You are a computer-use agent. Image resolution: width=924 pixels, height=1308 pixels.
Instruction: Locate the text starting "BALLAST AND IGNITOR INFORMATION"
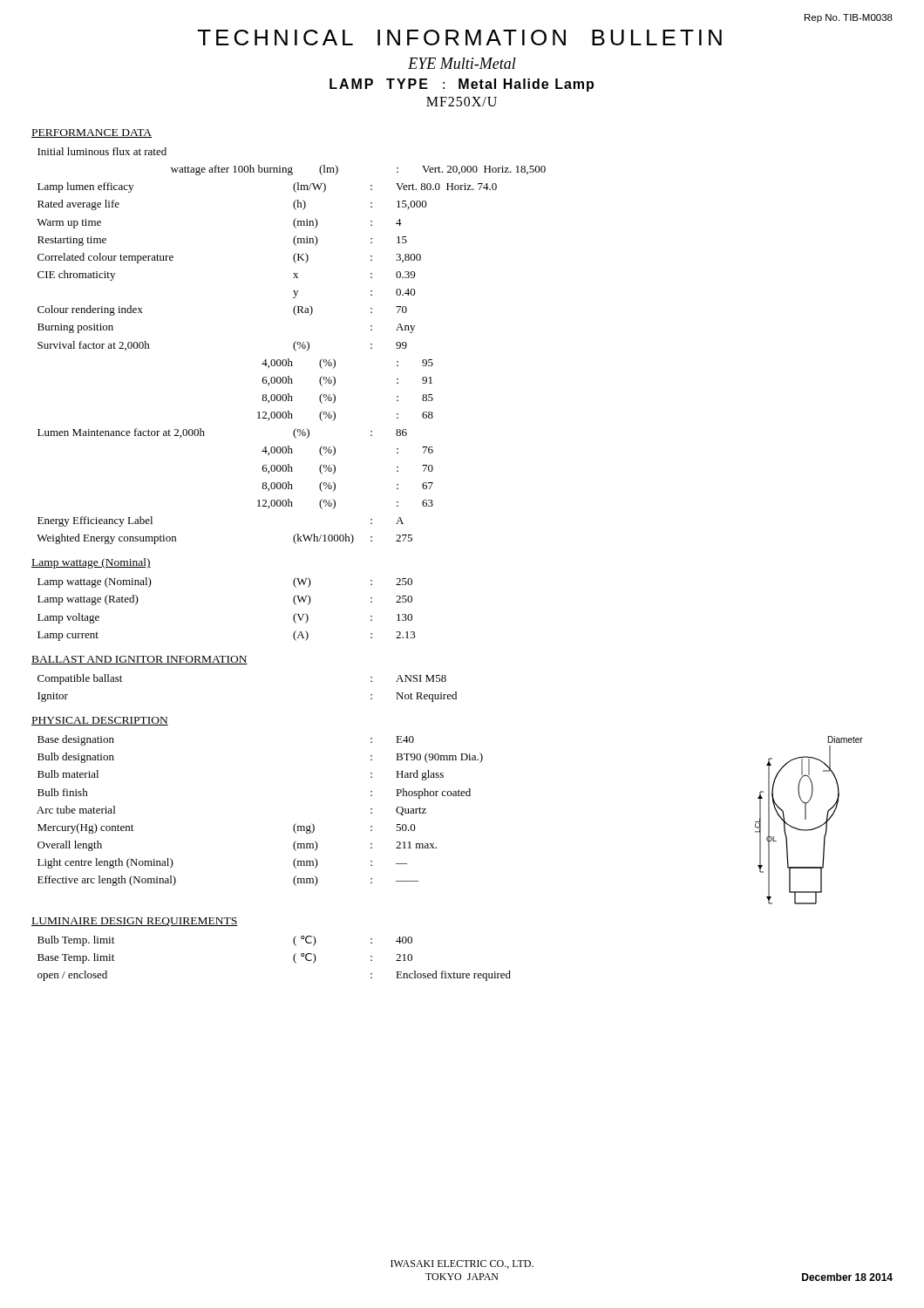(139, 659)
